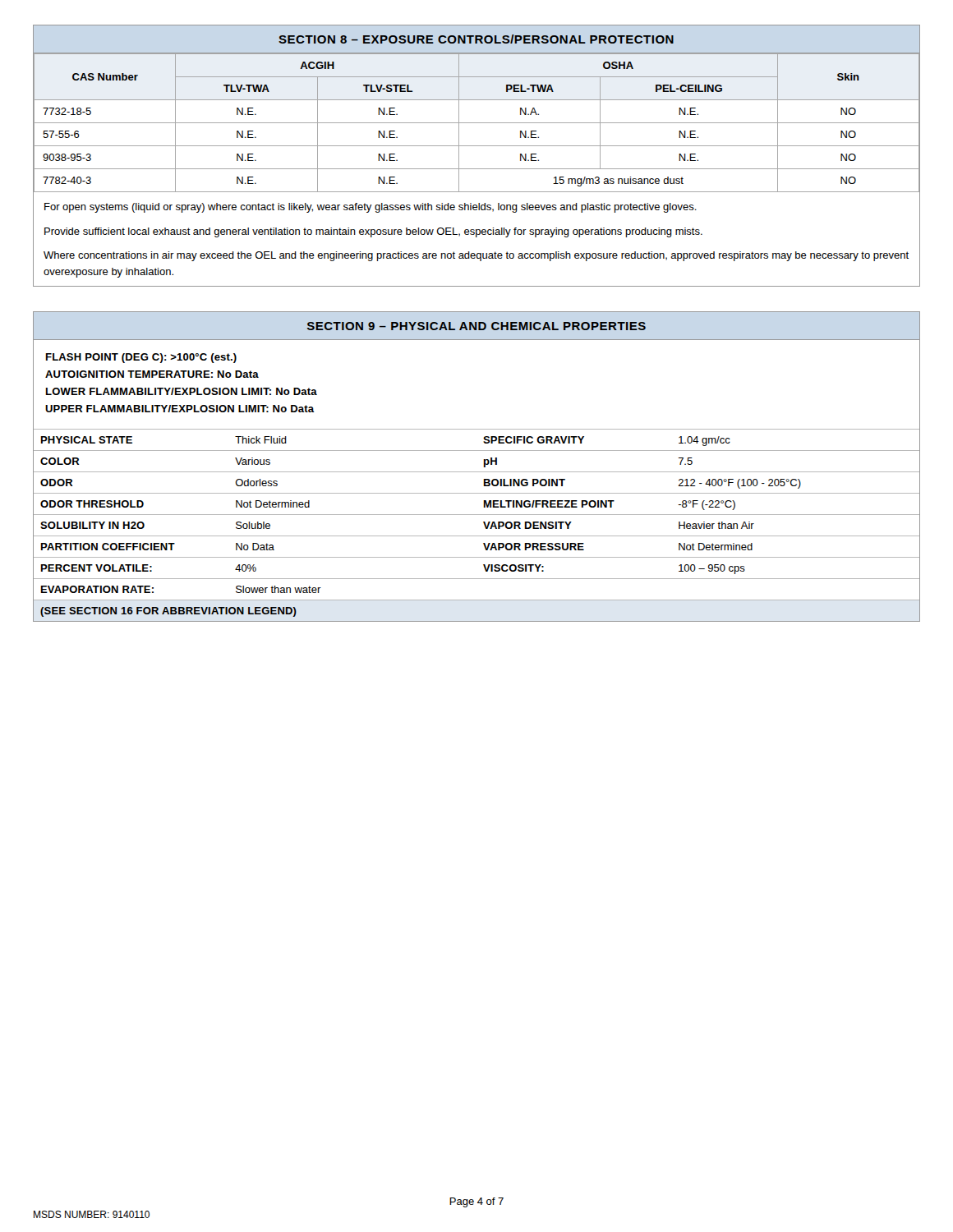Screen dimensions: 1232x953
Task: Click on the text containing "FLASH POINT (DEG C): >100°C (est.)"
Action: point(141,357)
